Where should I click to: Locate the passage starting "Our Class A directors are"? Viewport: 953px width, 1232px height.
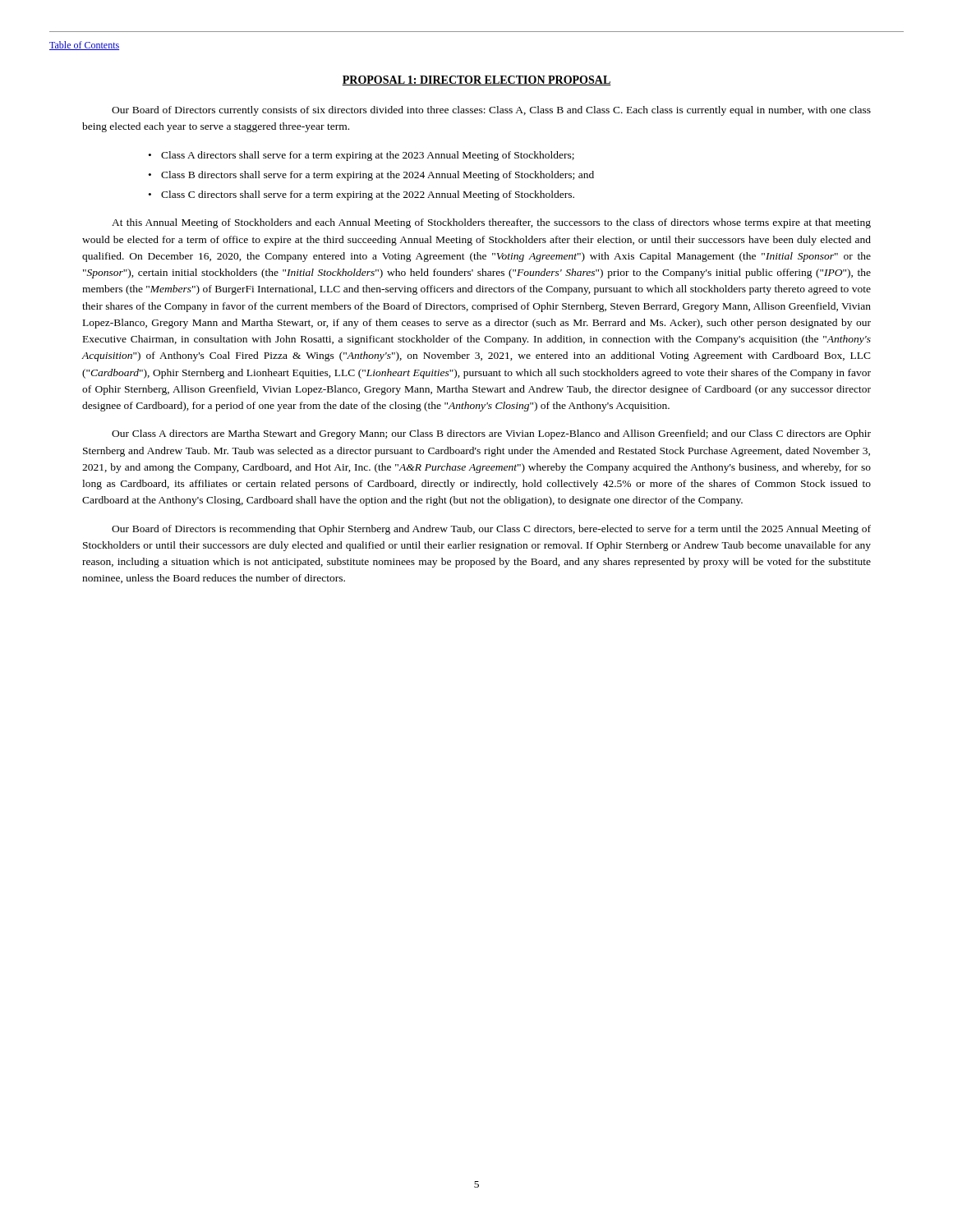point(476,467)
